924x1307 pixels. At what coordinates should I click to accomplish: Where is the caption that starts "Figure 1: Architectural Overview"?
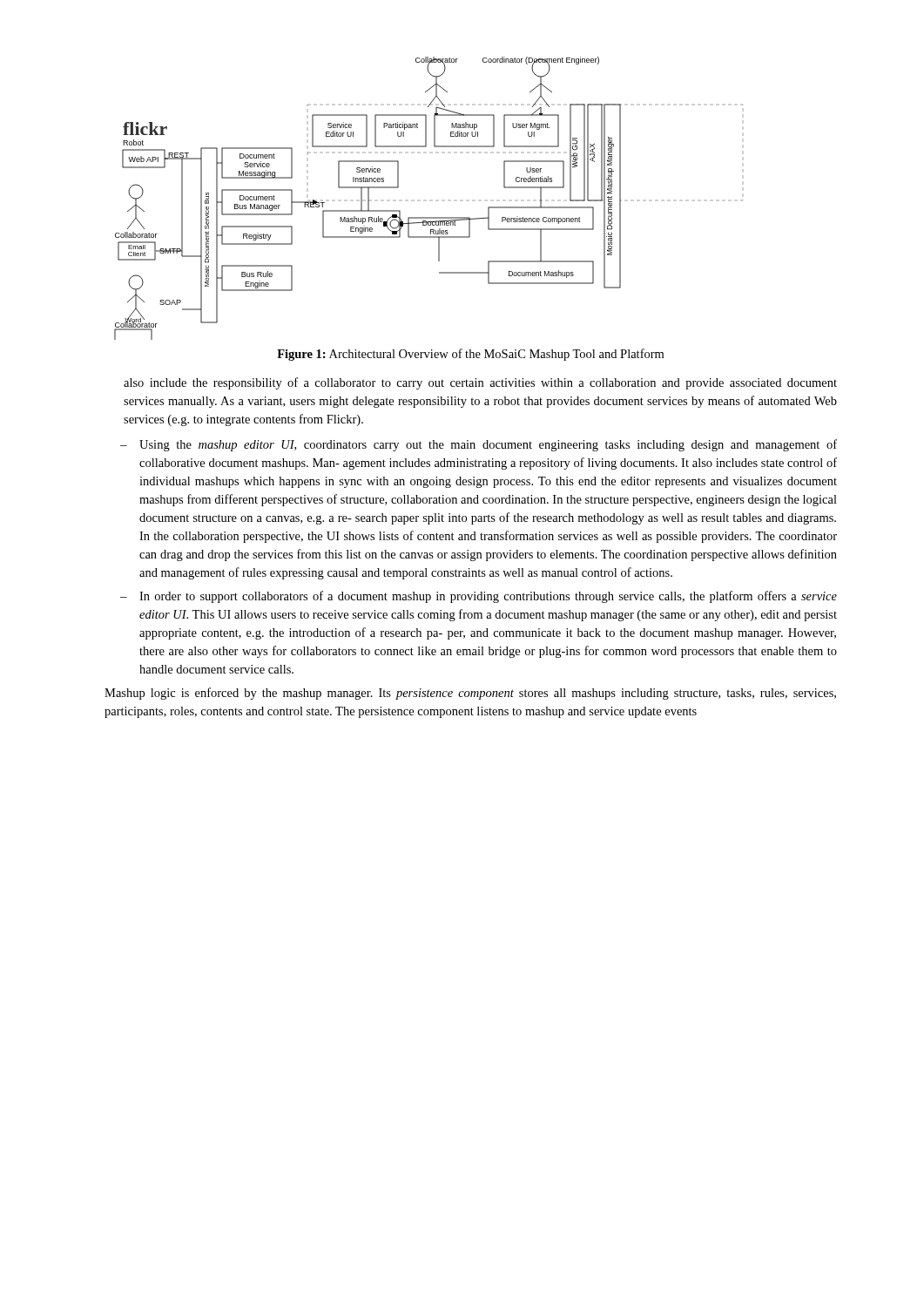pyautogui.click(x=471, y=354)
